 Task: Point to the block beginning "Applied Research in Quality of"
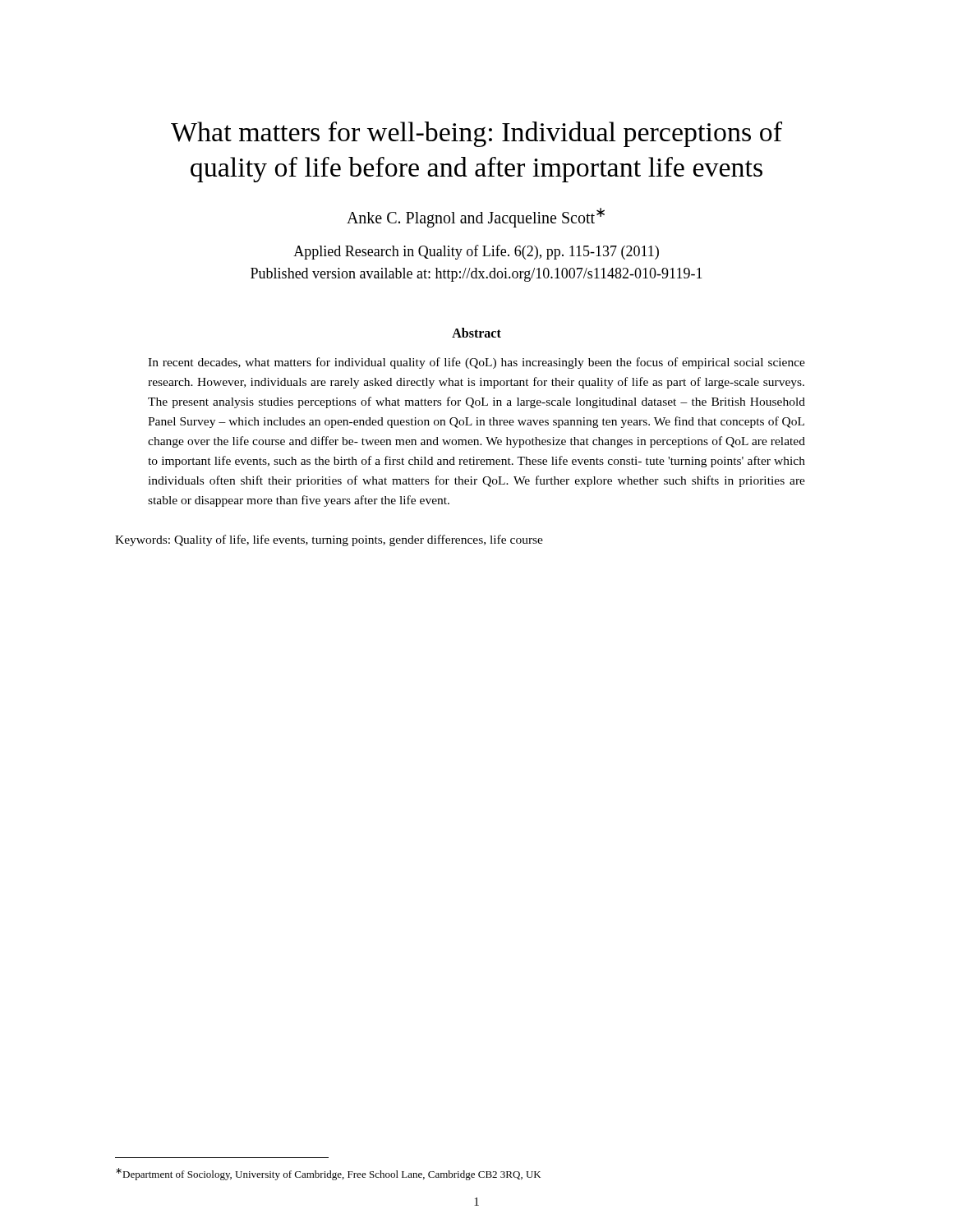pyautogui.click(x=476, y=262)
